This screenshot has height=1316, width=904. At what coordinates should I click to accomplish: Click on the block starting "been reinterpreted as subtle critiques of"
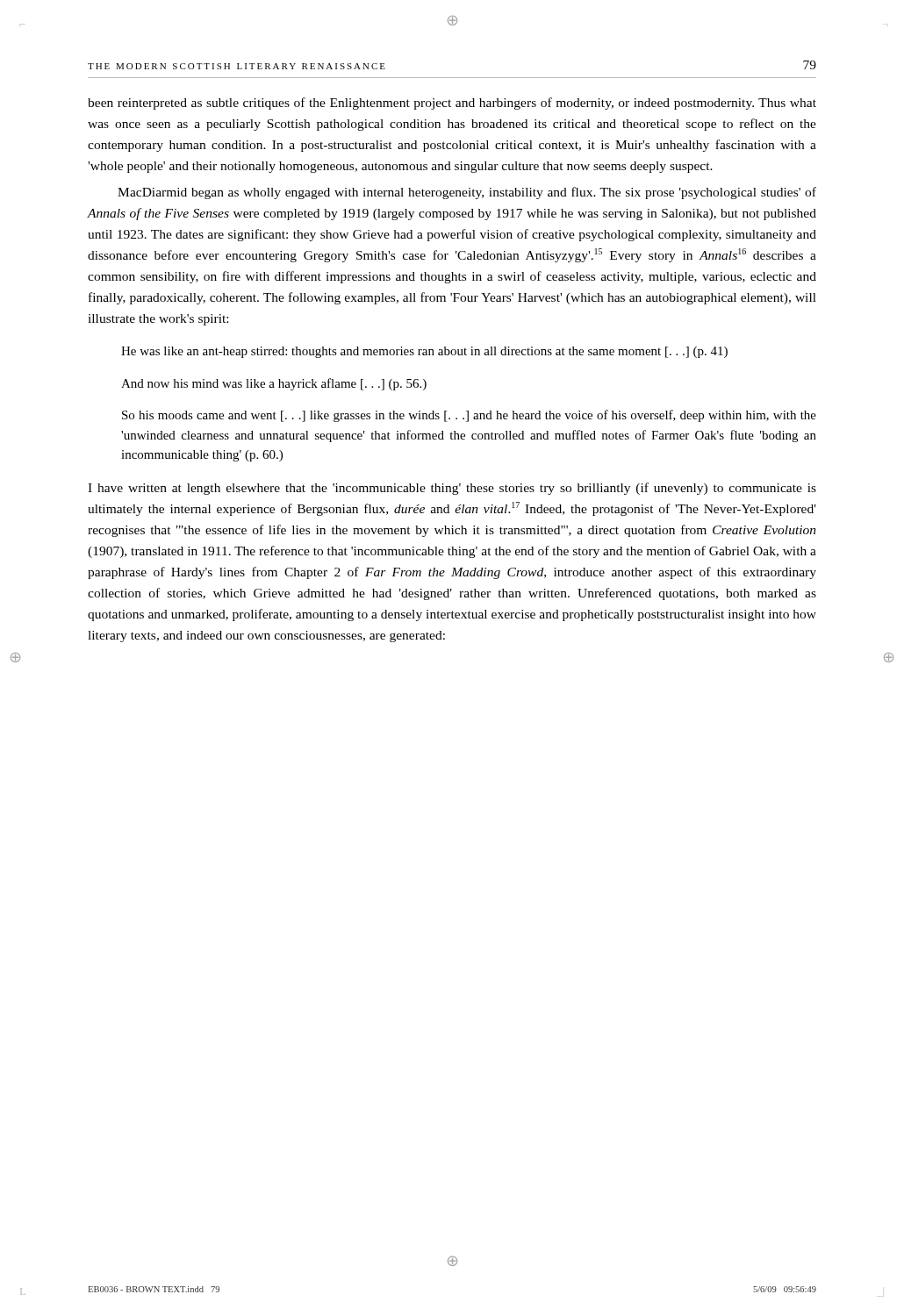[452, 134]
